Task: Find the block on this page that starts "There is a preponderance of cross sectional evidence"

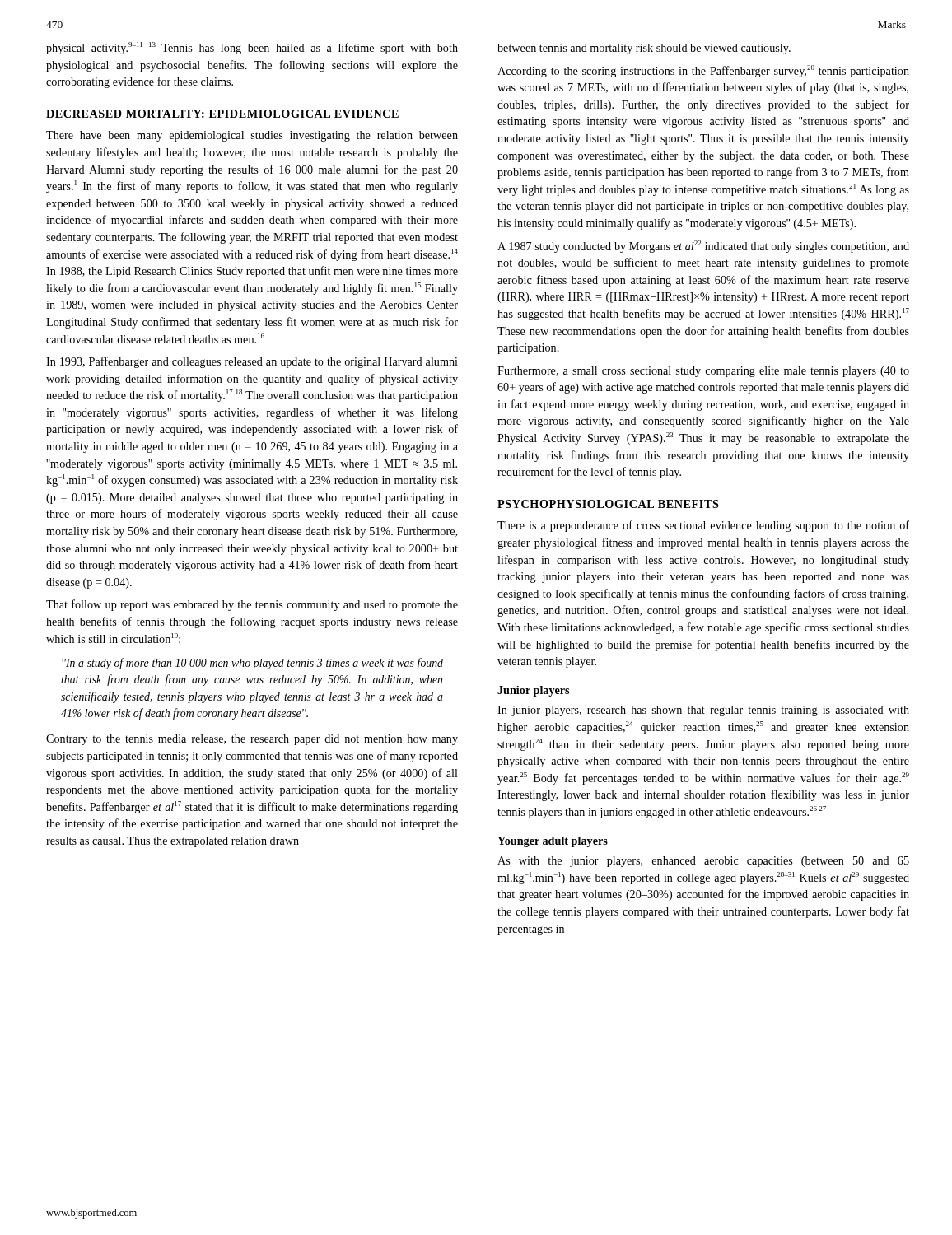Action: point(703,594)
